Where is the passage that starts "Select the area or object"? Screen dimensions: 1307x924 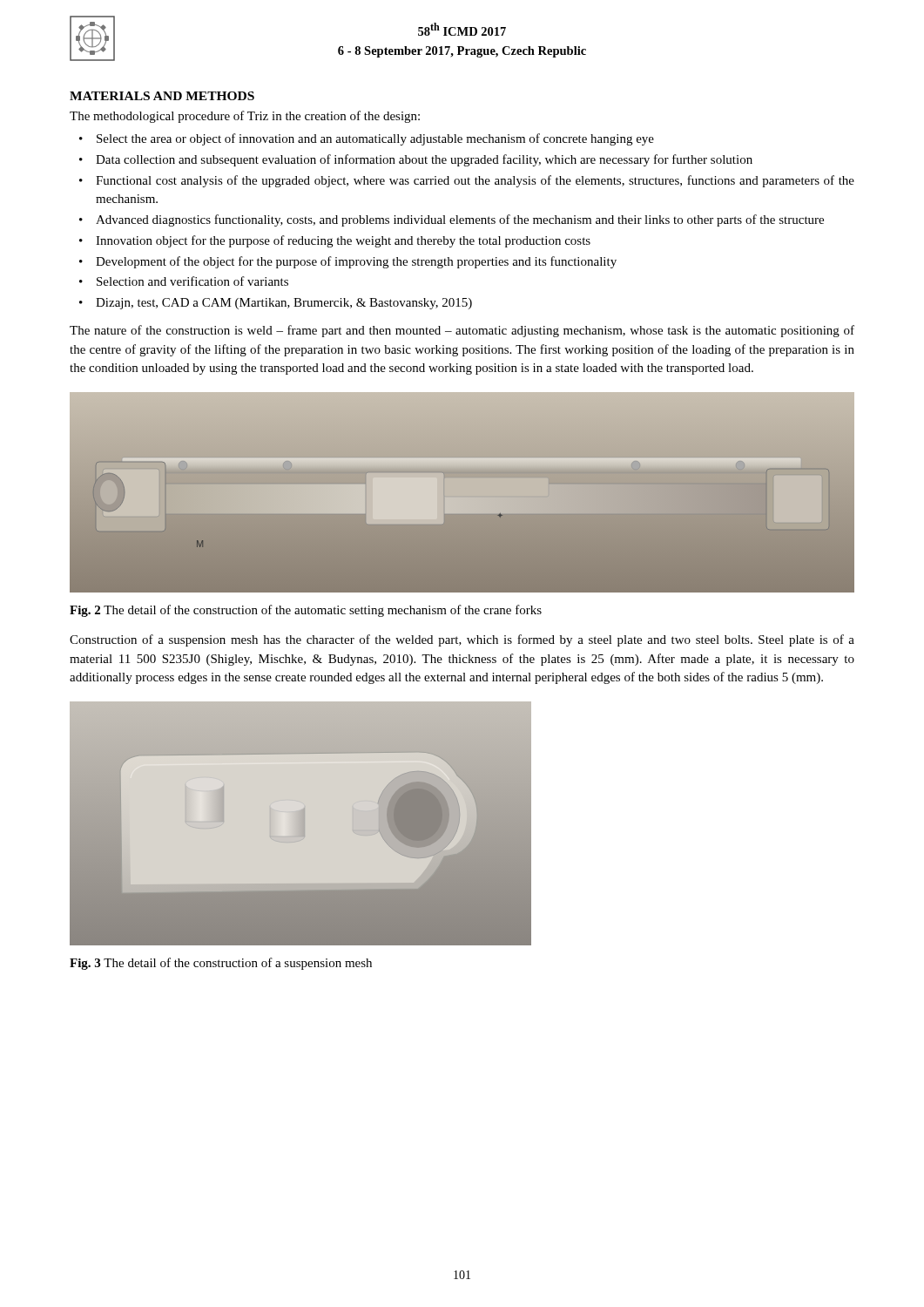tap(375, 139)
